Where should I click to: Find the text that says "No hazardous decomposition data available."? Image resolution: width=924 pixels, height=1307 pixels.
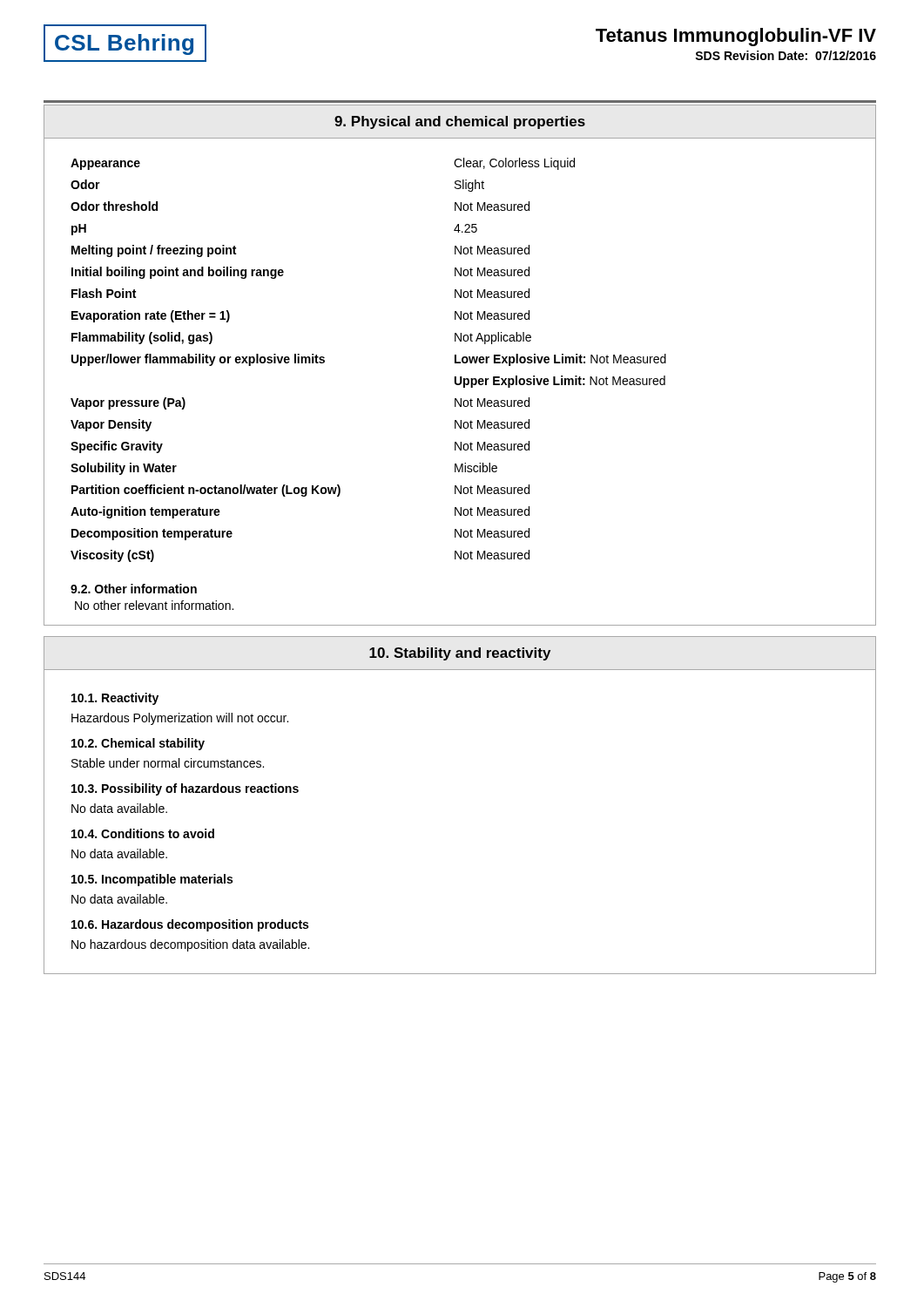(190, 945)
